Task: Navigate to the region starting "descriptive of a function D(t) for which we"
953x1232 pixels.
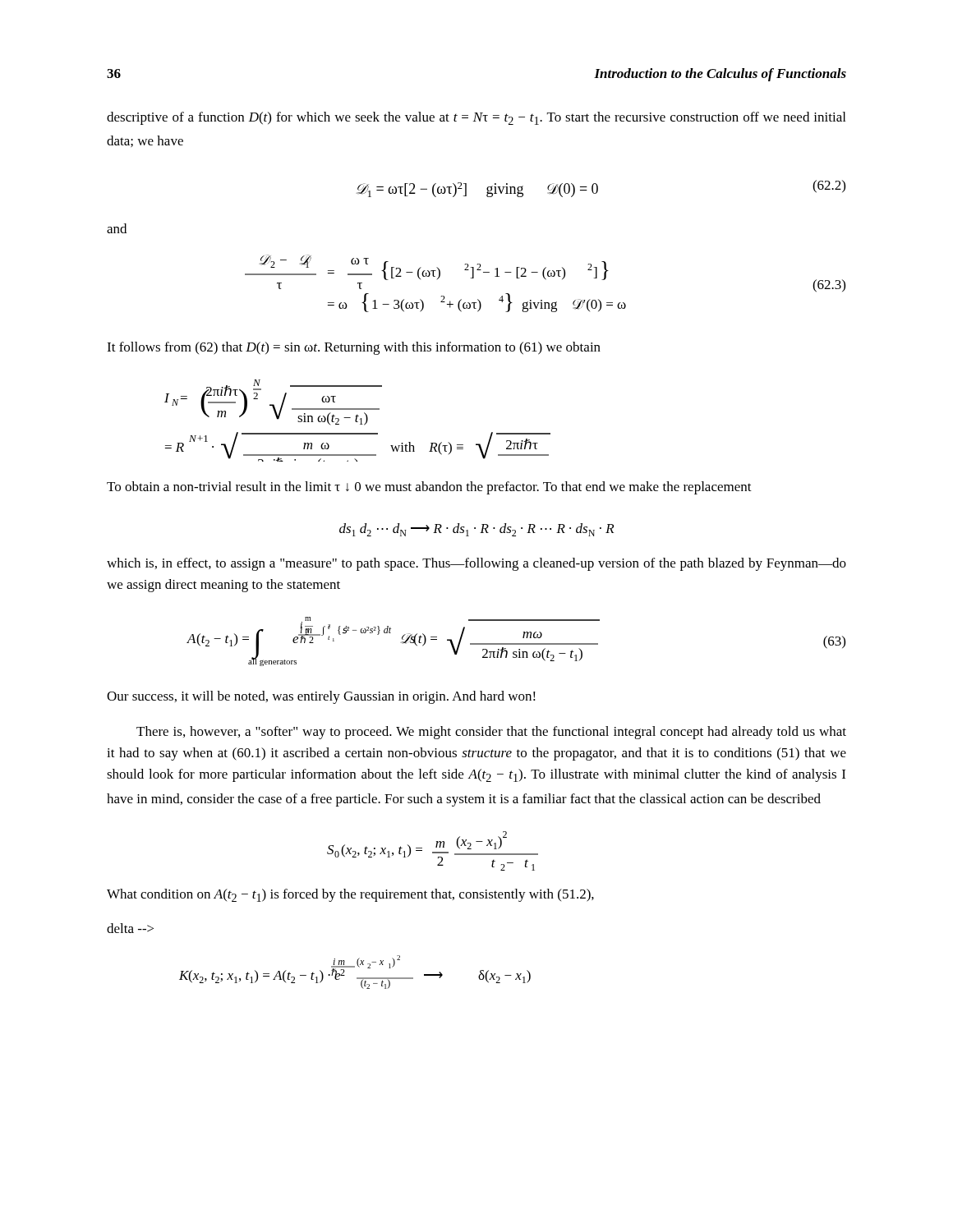Action: pyautogui.click(x=476, y=130)
